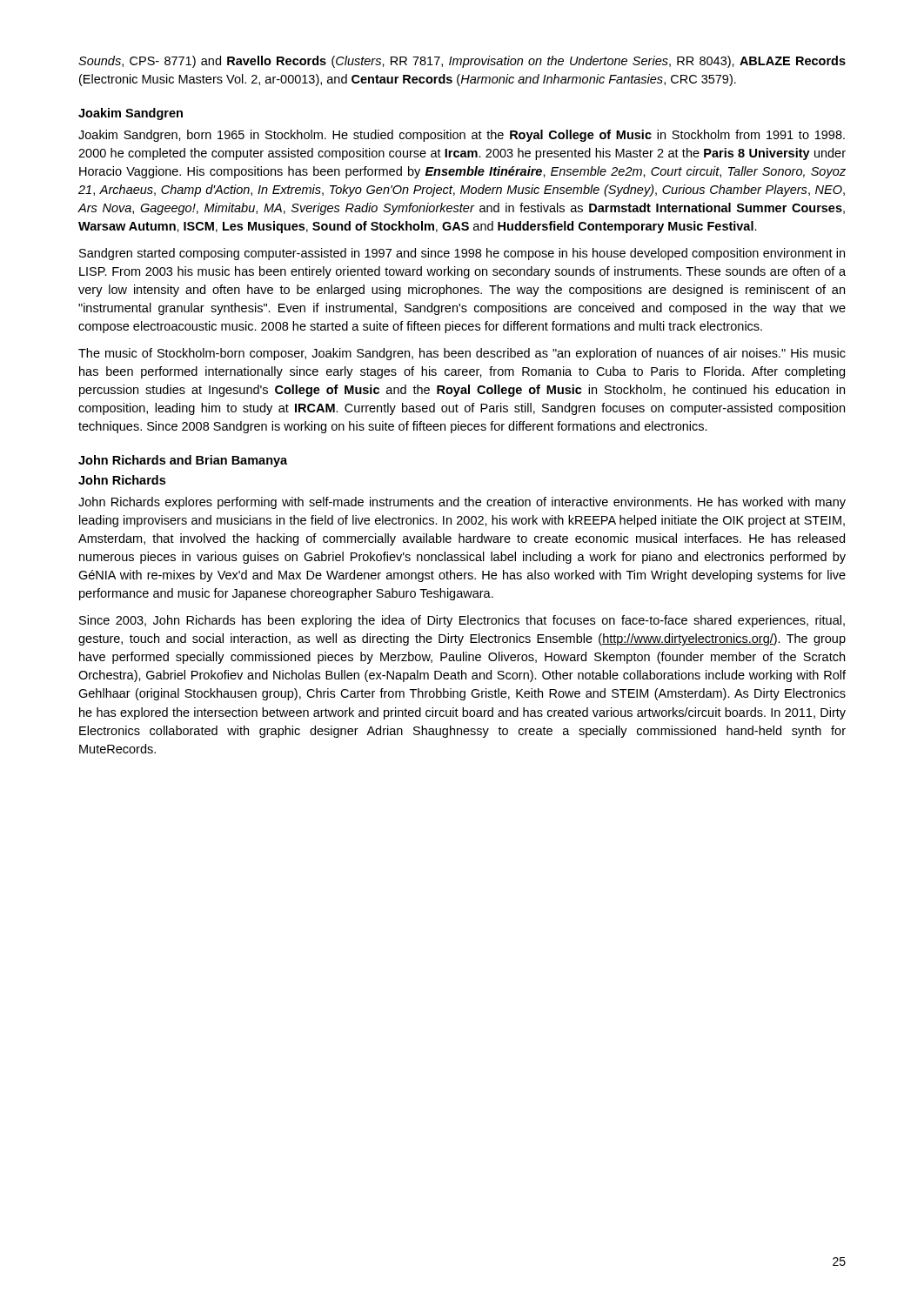Select the text block that says "The music of"

tap(462, 390)
